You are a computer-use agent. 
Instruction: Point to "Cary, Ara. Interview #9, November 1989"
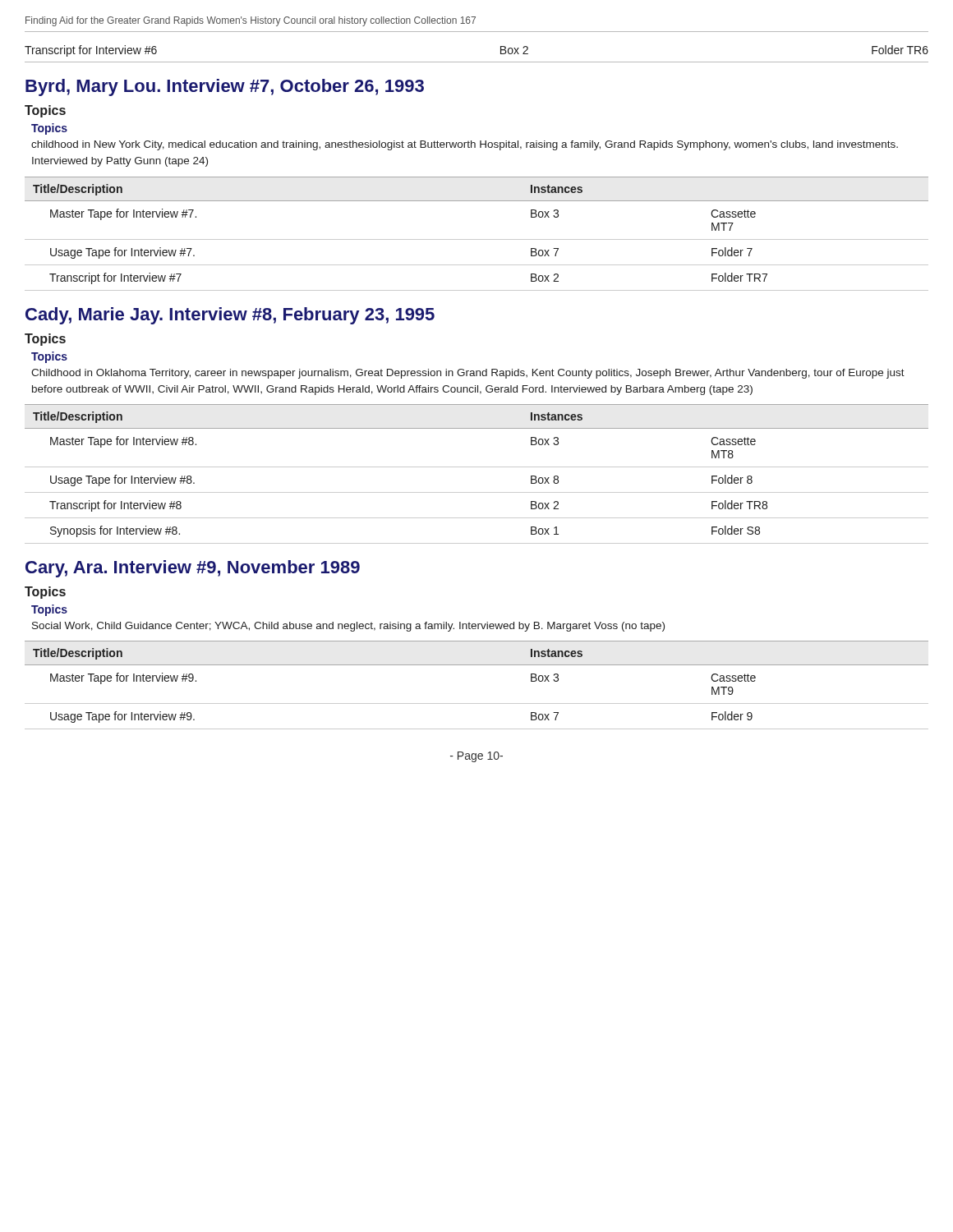coord(192,567)
